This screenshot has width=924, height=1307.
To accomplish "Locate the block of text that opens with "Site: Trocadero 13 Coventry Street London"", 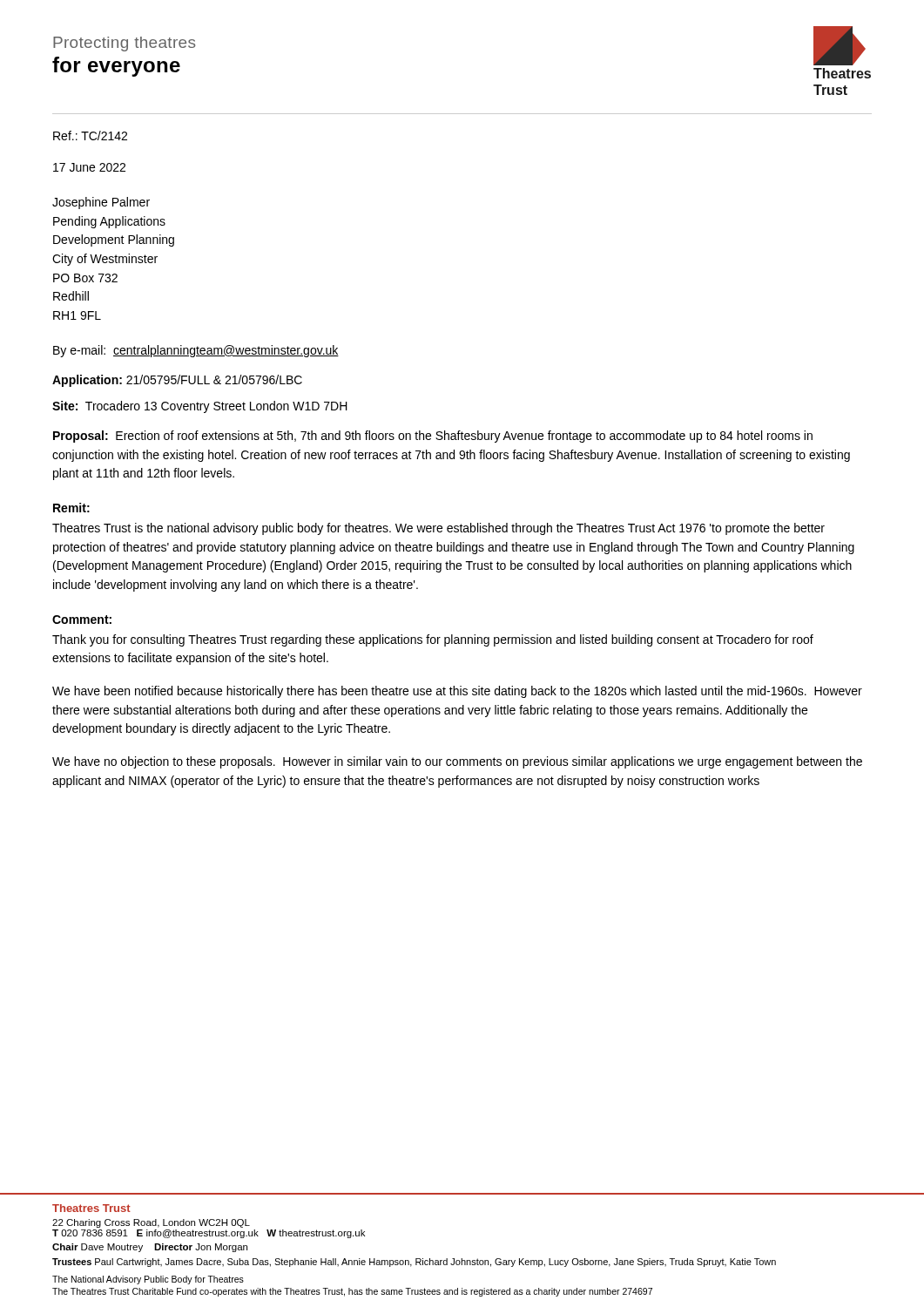I will (x=200, y=406).
